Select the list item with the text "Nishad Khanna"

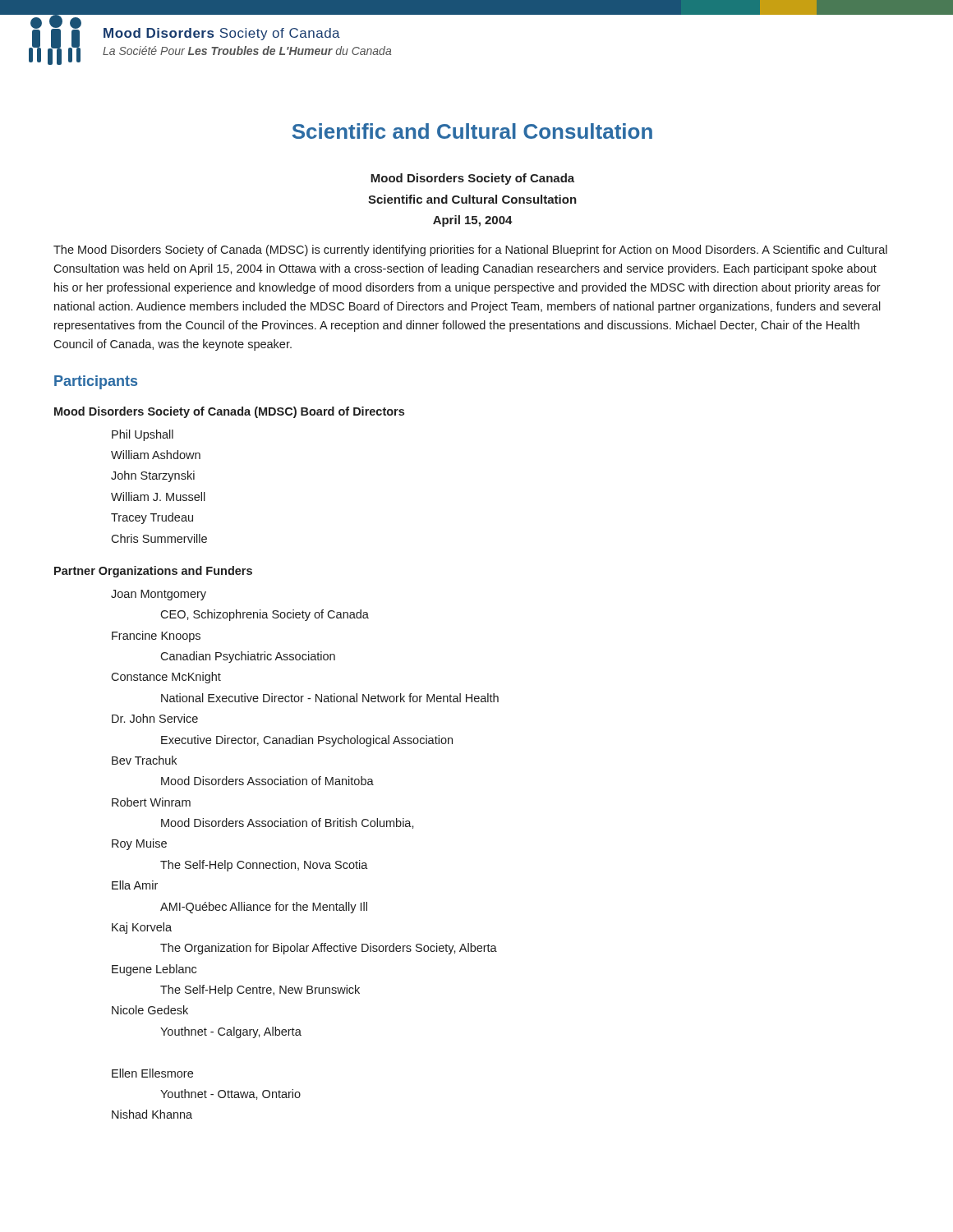pos(152,1115)
